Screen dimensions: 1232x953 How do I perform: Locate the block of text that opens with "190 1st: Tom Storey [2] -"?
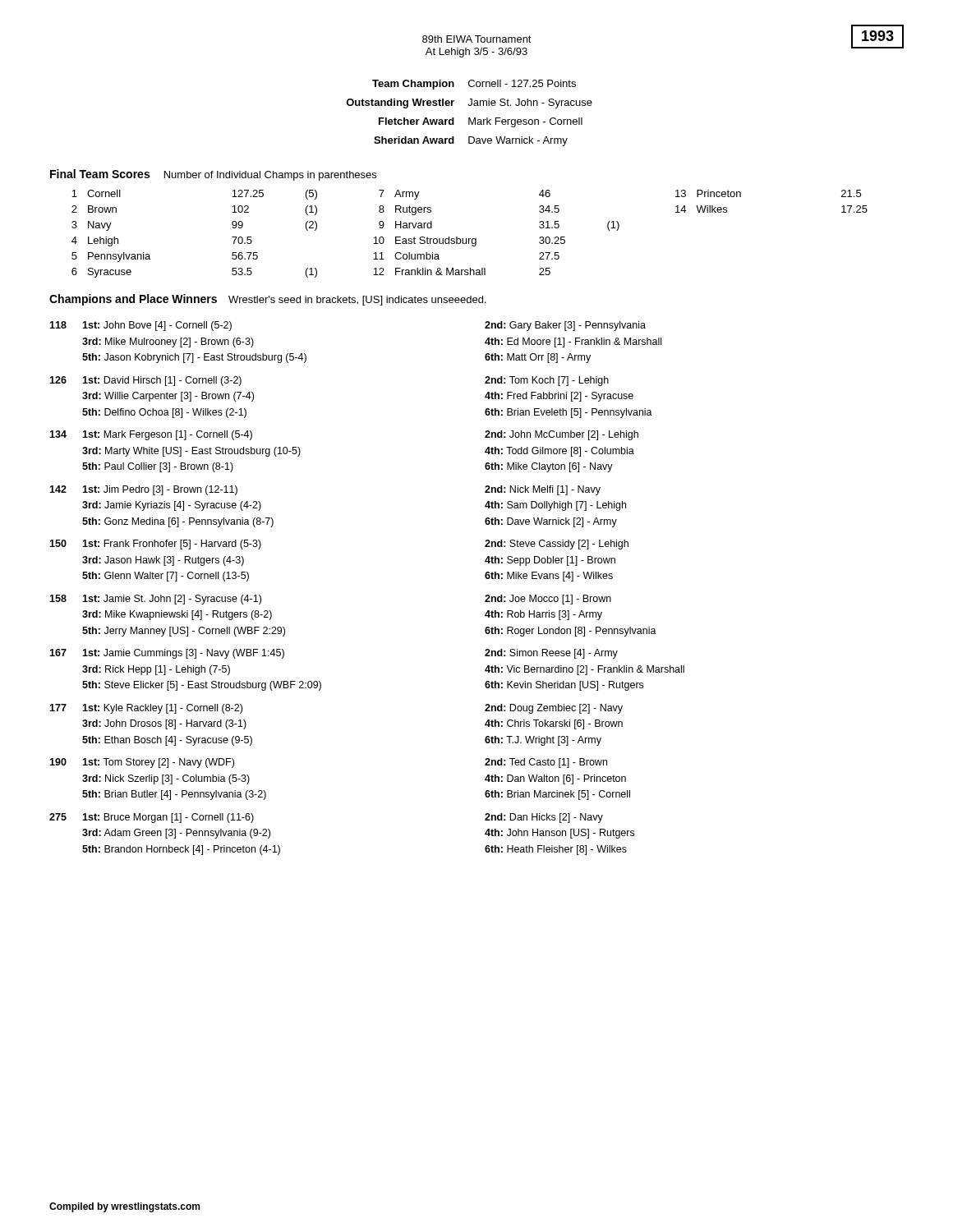click(163, 763)
